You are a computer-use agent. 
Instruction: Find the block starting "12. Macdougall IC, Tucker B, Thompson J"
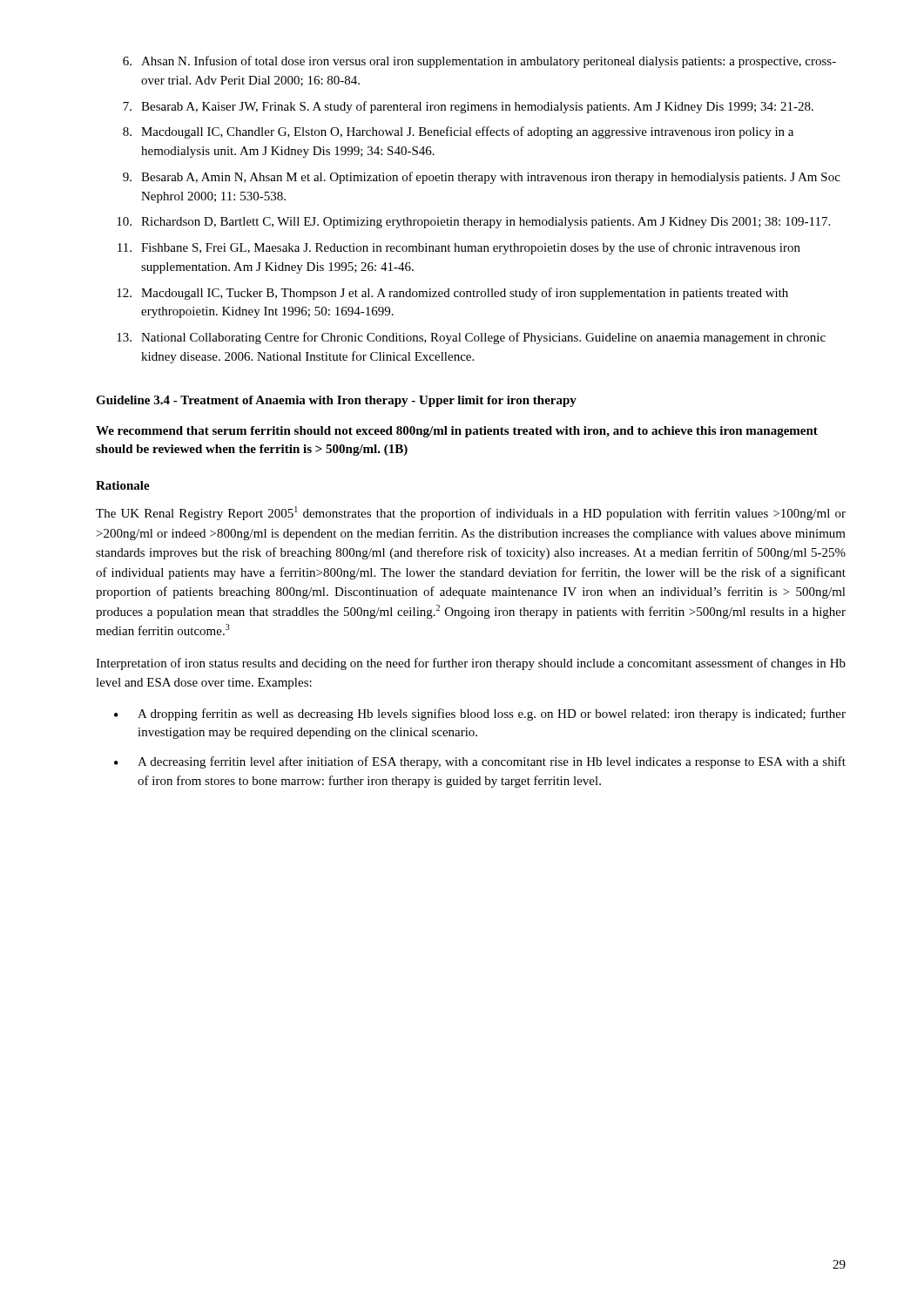pyautogui.click(x=471, y=303)
